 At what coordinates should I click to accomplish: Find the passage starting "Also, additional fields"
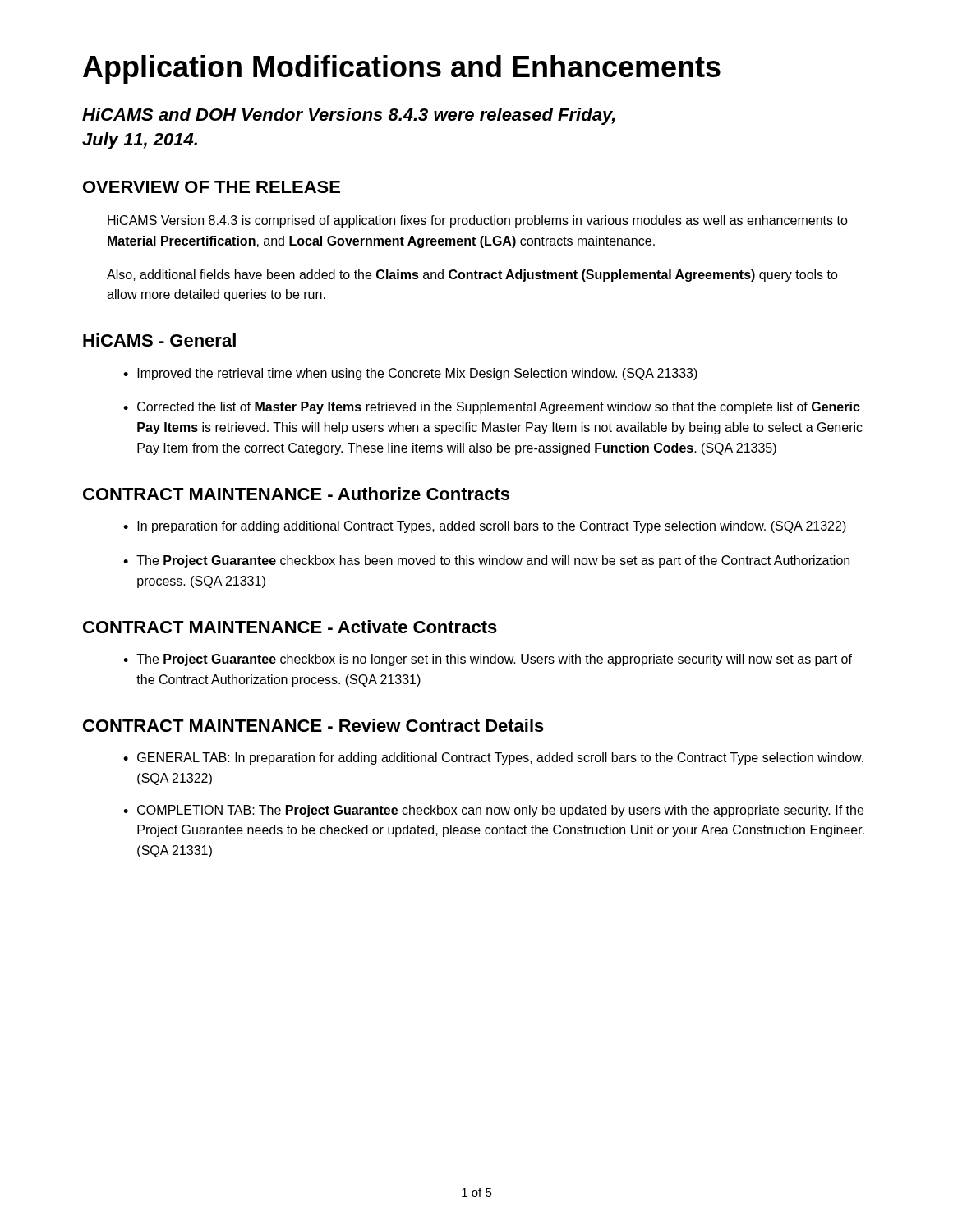tap(489, 285)
